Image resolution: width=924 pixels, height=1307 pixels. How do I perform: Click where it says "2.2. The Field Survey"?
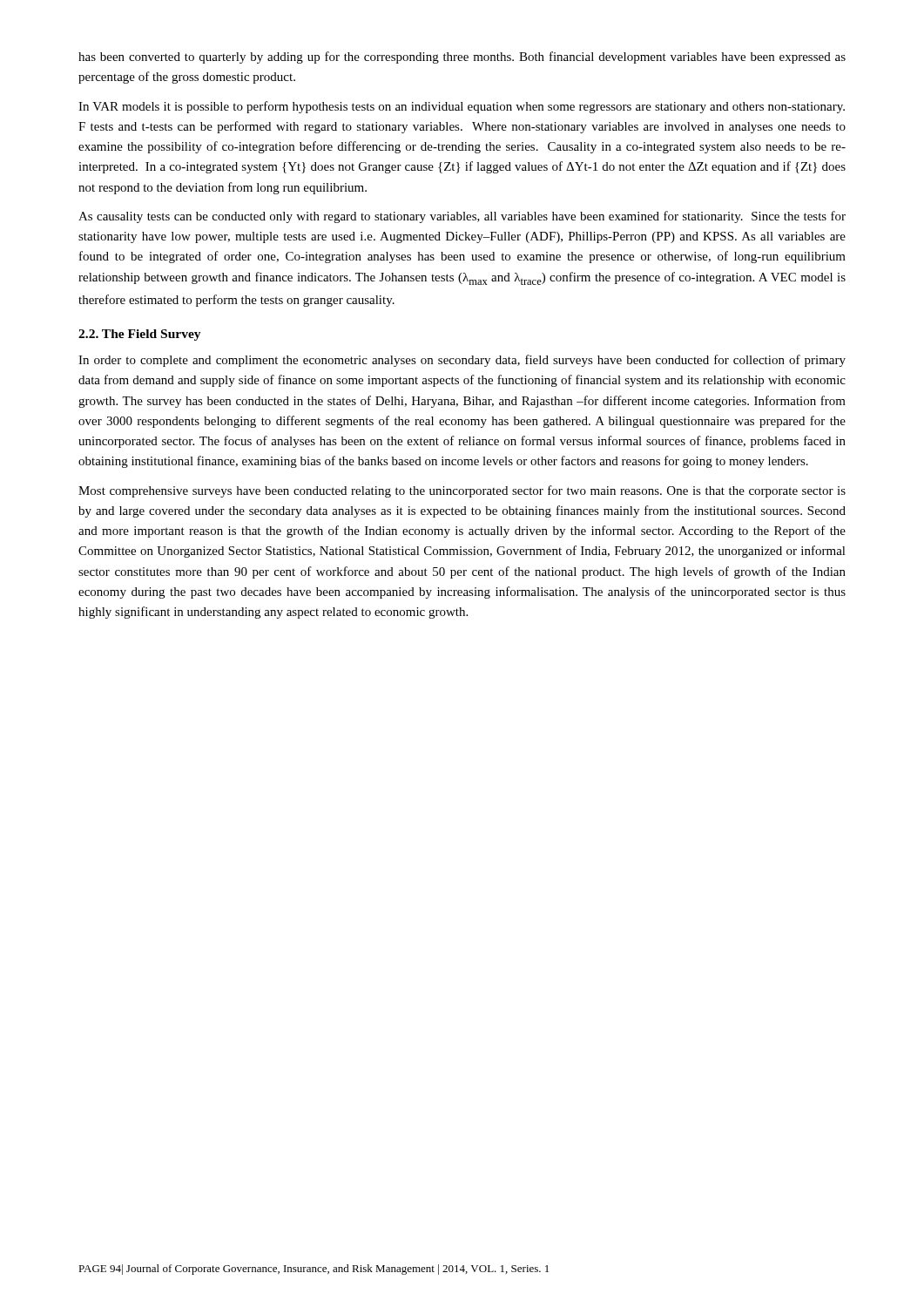click(x=140, y=333)
